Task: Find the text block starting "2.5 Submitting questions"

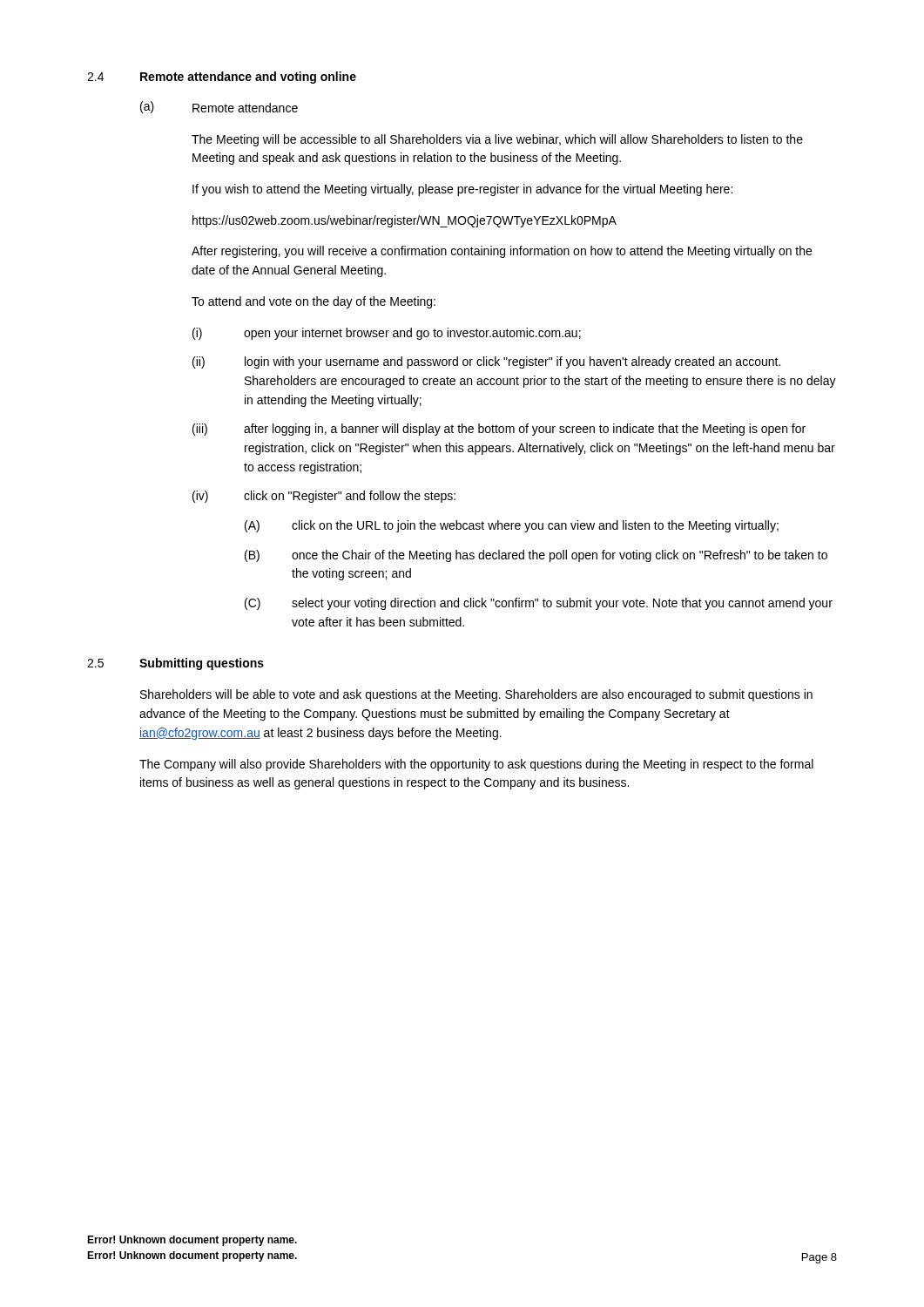Action: point(176,663)
